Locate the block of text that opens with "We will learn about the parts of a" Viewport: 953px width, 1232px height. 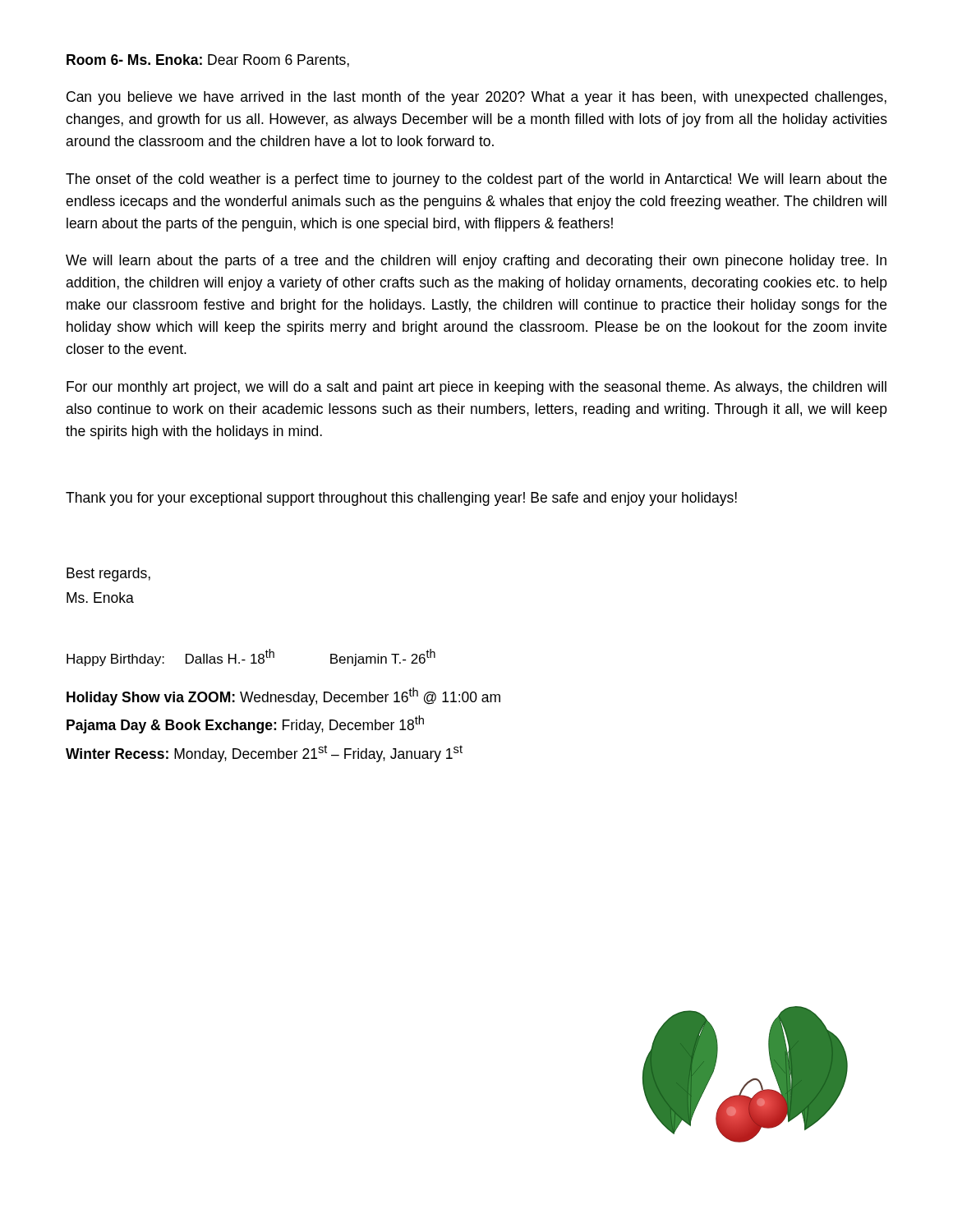point(476,305)
